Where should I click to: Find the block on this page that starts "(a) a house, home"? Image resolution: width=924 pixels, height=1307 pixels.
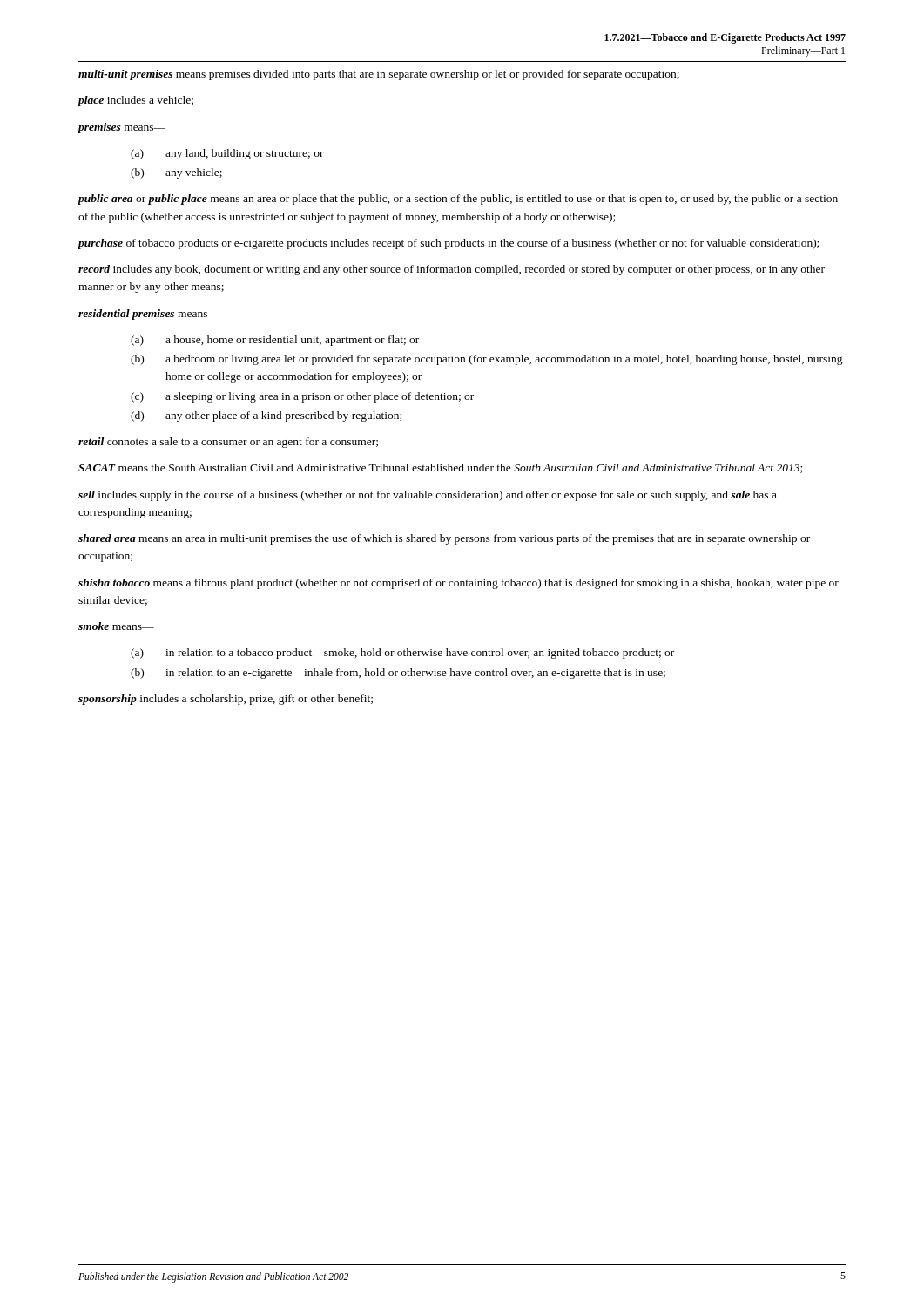click(275, 341)
